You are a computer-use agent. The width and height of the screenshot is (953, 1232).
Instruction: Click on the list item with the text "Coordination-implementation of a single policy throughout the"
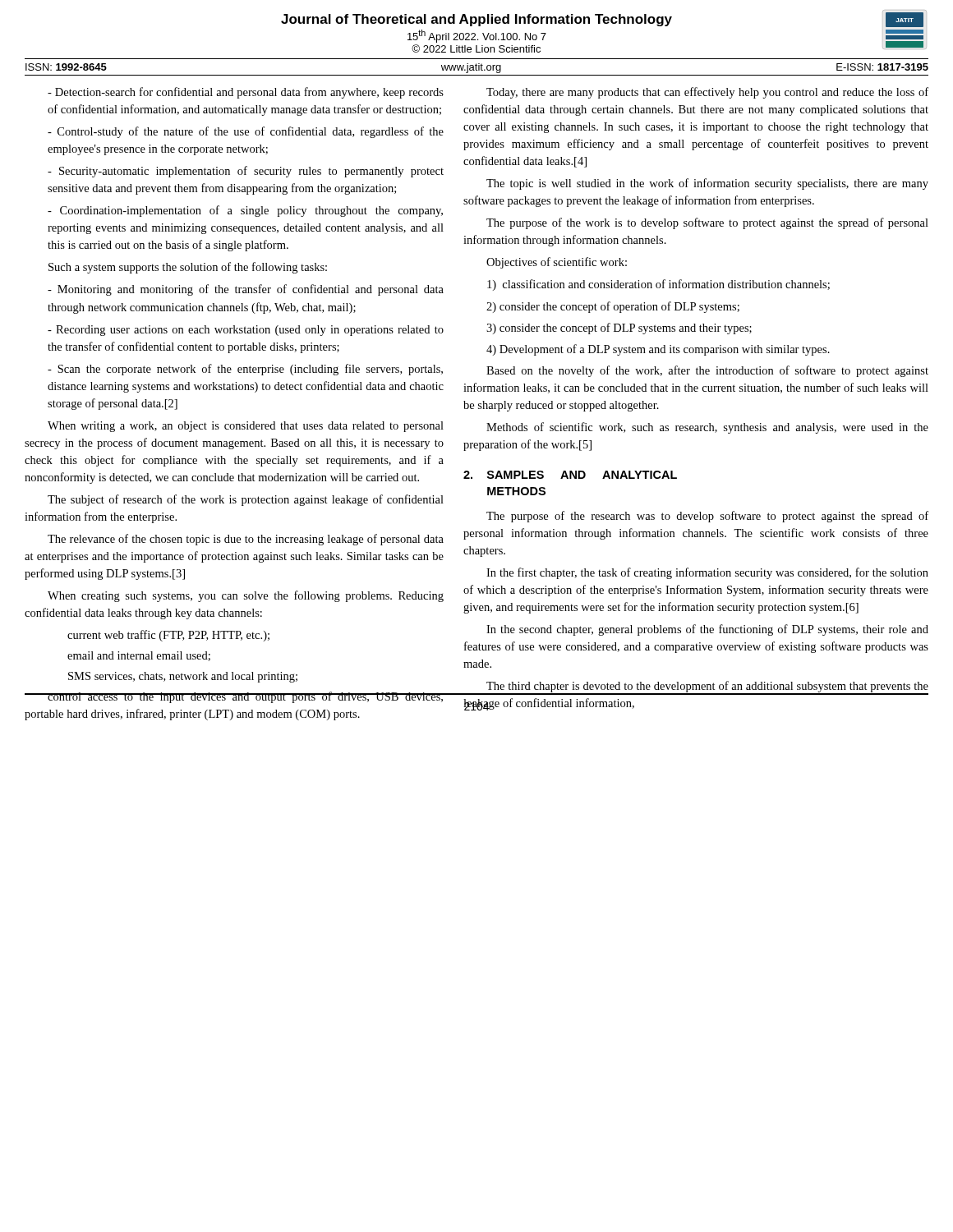tap(246, 228)
